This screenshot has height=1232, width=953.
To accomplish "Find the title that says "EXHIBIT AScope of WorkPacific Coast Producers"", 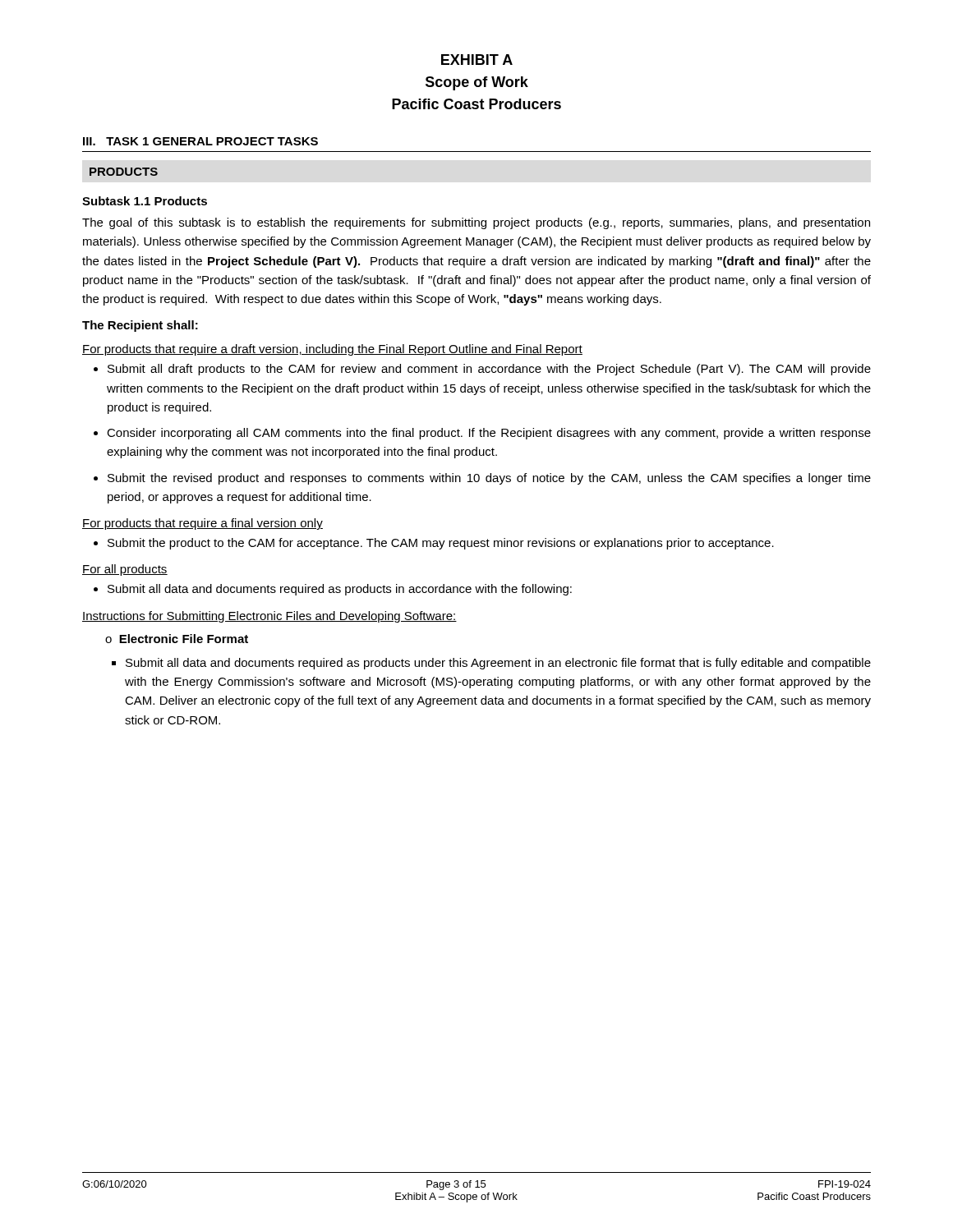I will click(476, 83).
